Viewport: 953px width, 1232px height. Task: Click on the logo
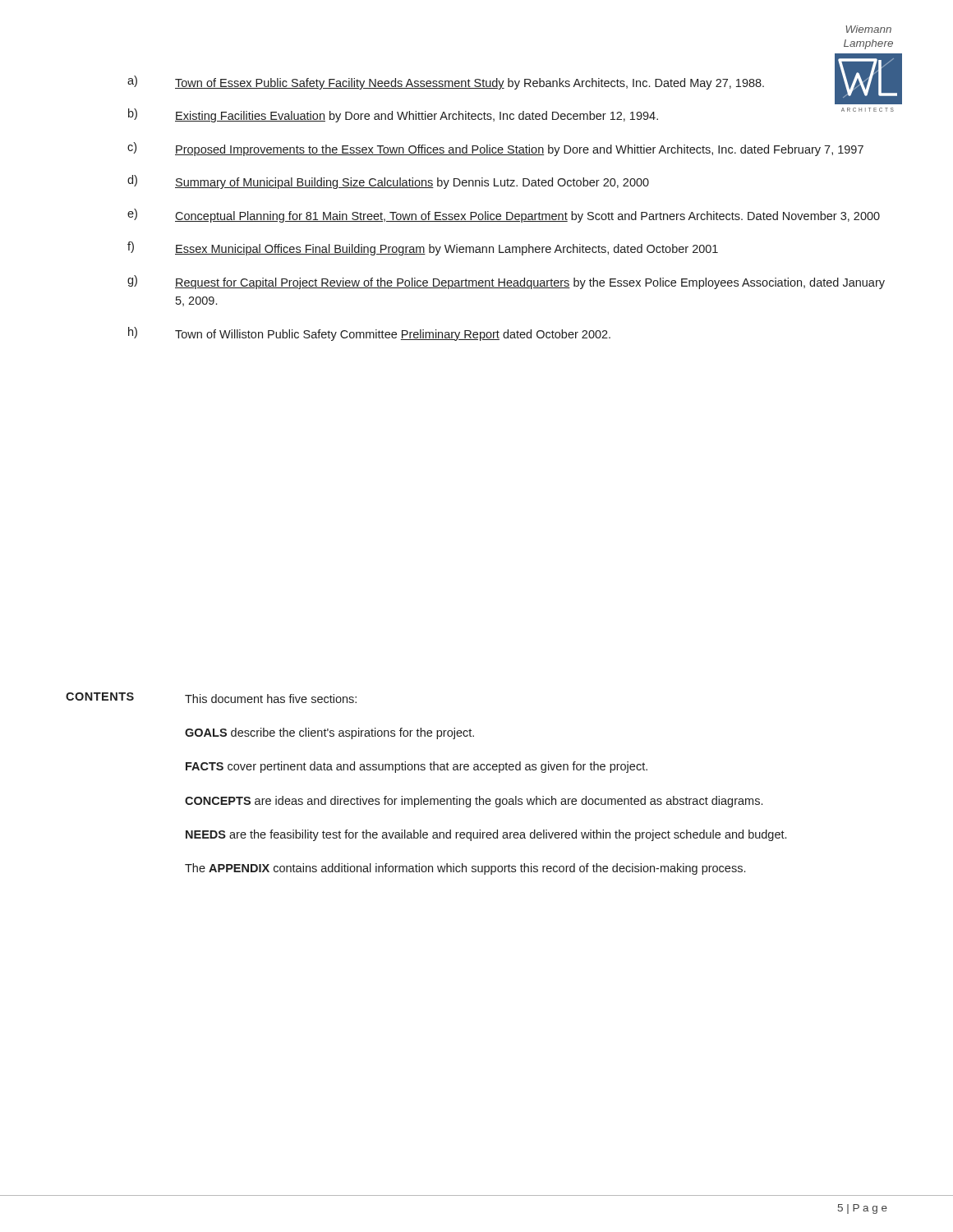click(868, 68)
